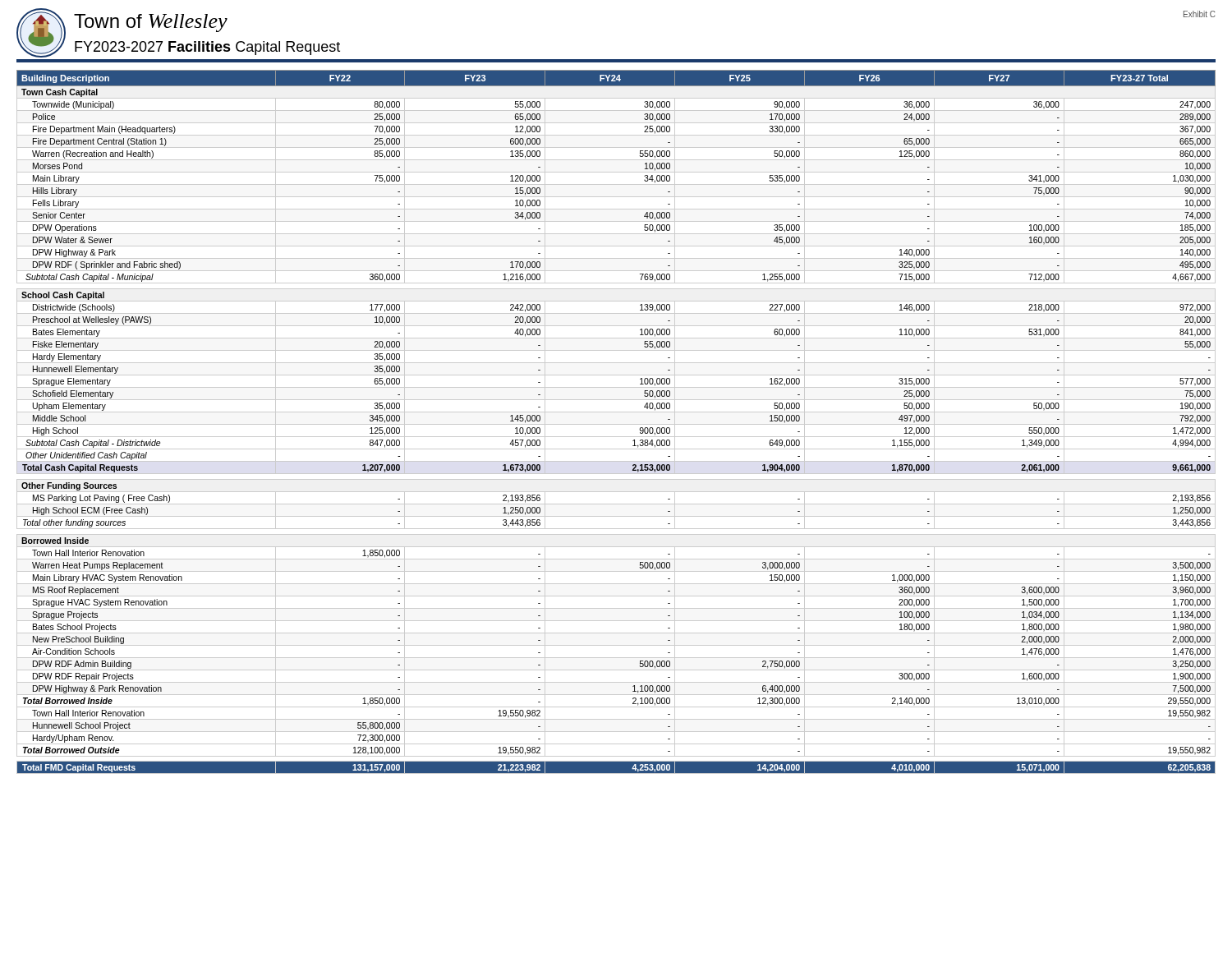The height and width of the screenshot is (953, 1232).
Task: Click on the table containing "New PreSchool Building"
Action: coord(616,507)
